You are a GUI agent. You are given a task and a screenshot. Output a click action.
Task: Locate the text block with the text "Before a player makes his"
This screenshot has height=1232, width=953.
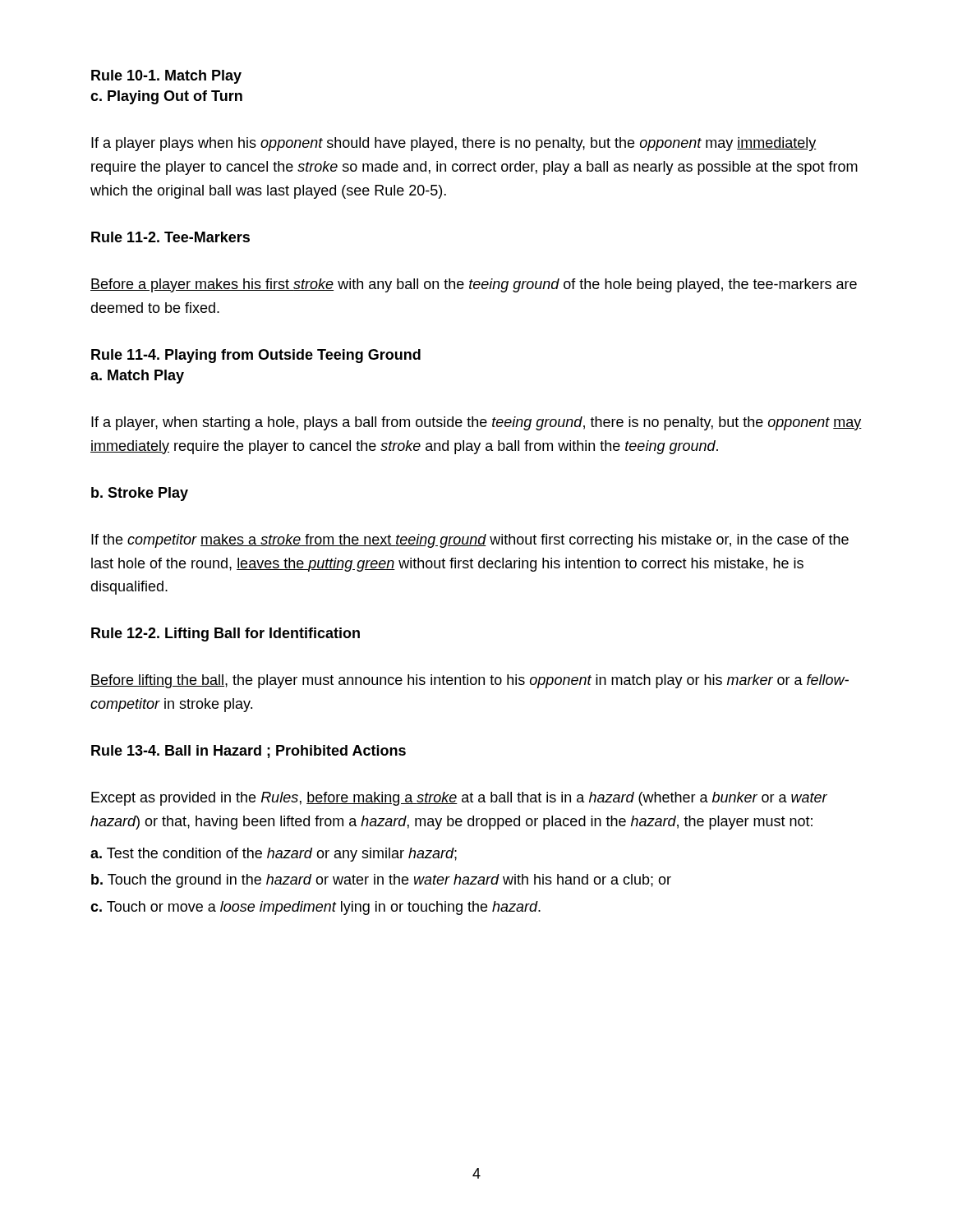tap(474, 296)
